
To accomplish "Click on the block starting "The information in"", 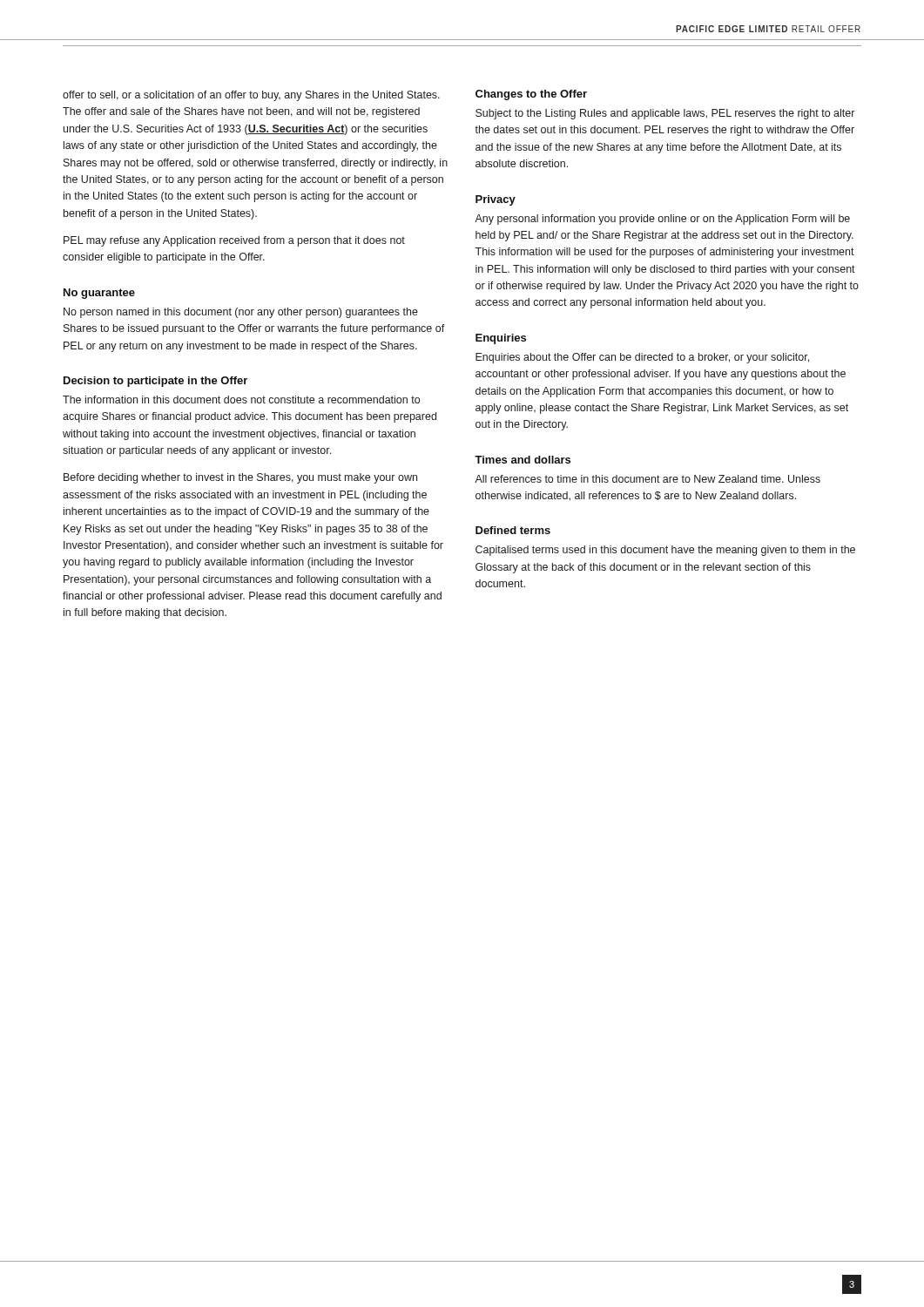I will coord(250,425).
